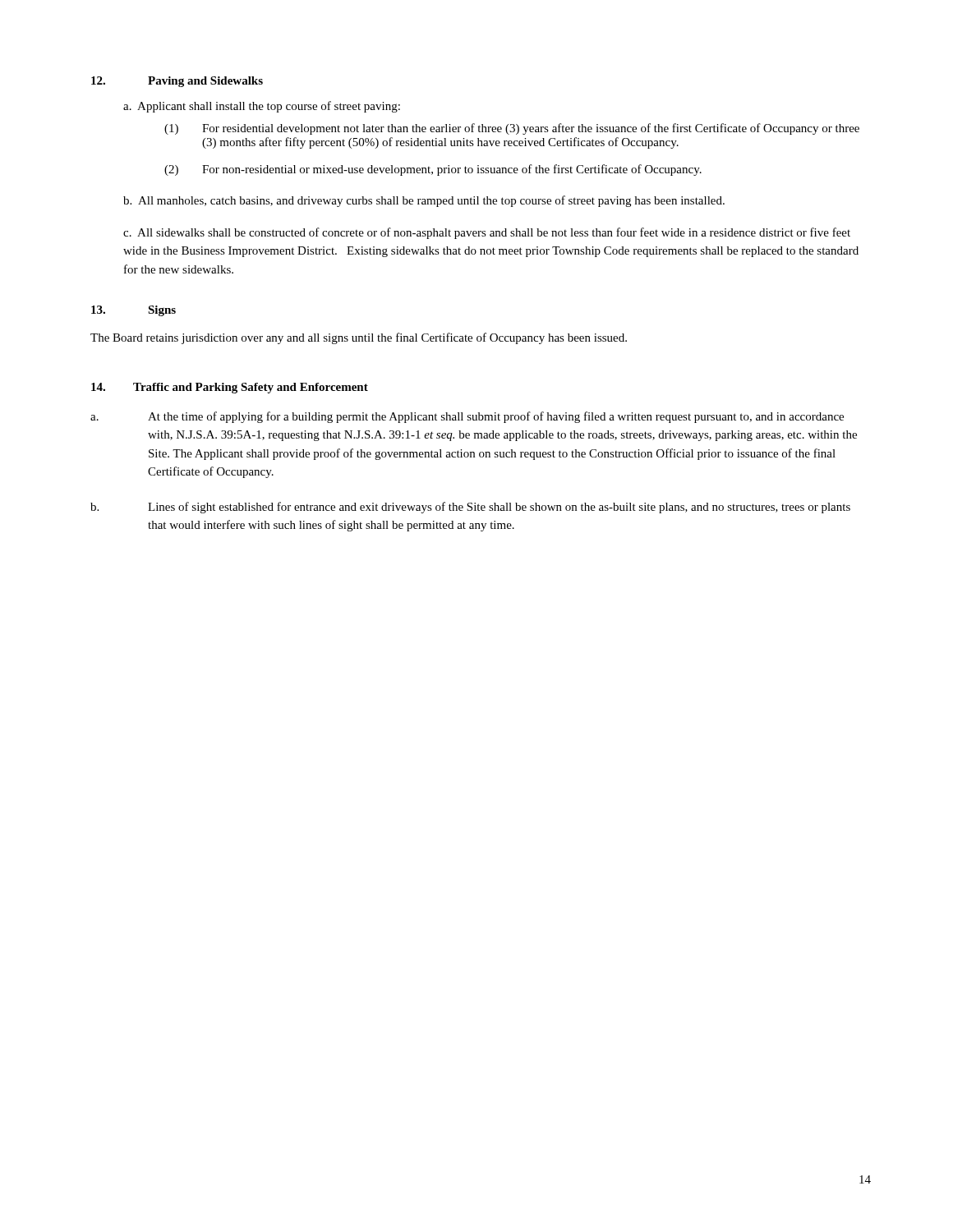The height and width of the screenshot is (1232, 953).
Task: Locate the list item that says "(2) For non-residential"
Action: tap(433, 170)
